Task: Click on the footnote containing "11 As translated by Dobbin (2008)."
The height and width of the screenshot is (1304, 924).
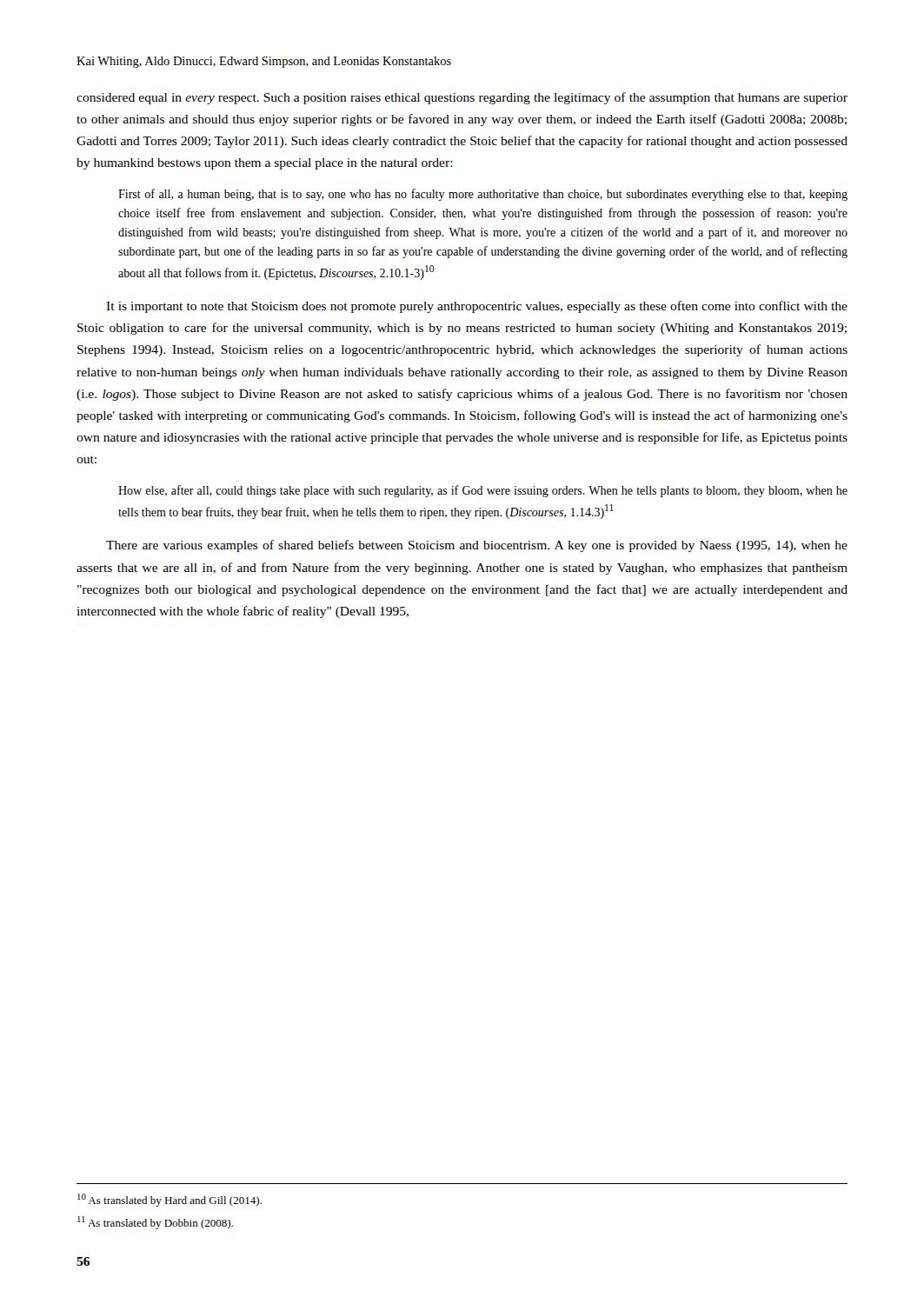Action: click(155, 1222)
